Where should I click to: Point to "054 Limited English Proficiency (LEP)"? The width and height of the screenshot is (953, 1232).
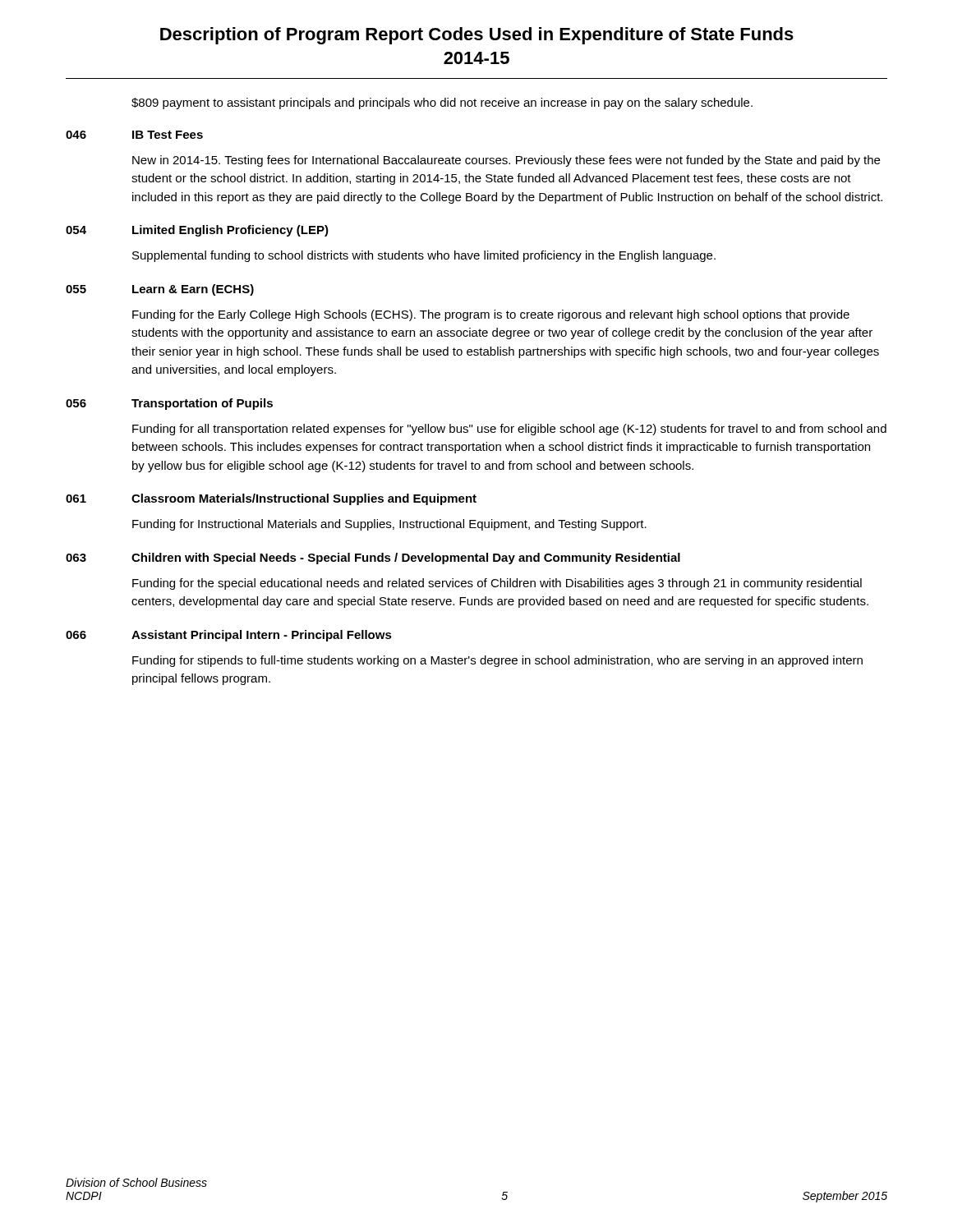coord(197,231)
